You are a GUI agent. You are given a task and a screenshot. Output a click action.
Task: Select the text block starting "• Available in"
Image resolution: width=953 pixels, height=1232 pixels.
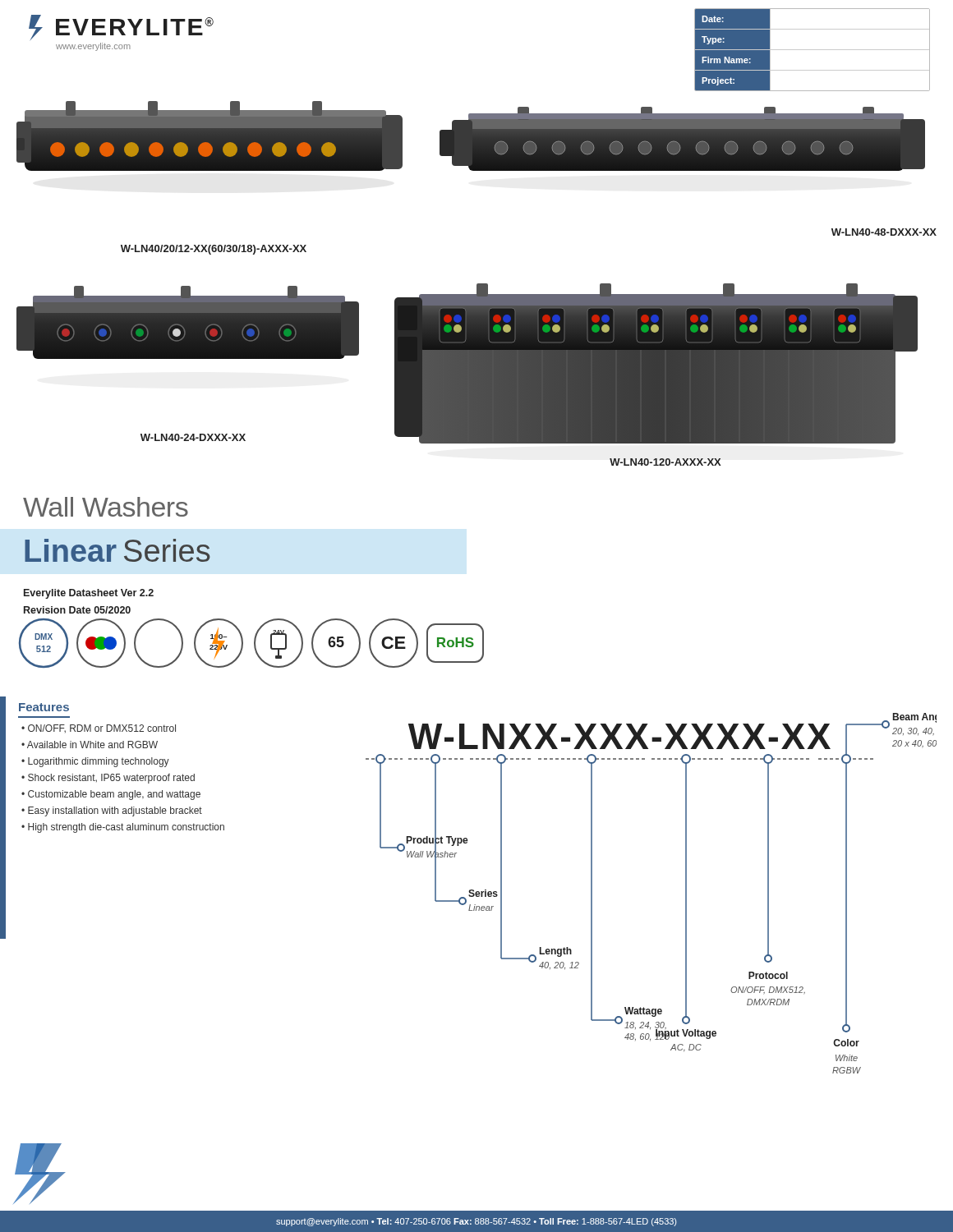90,745
